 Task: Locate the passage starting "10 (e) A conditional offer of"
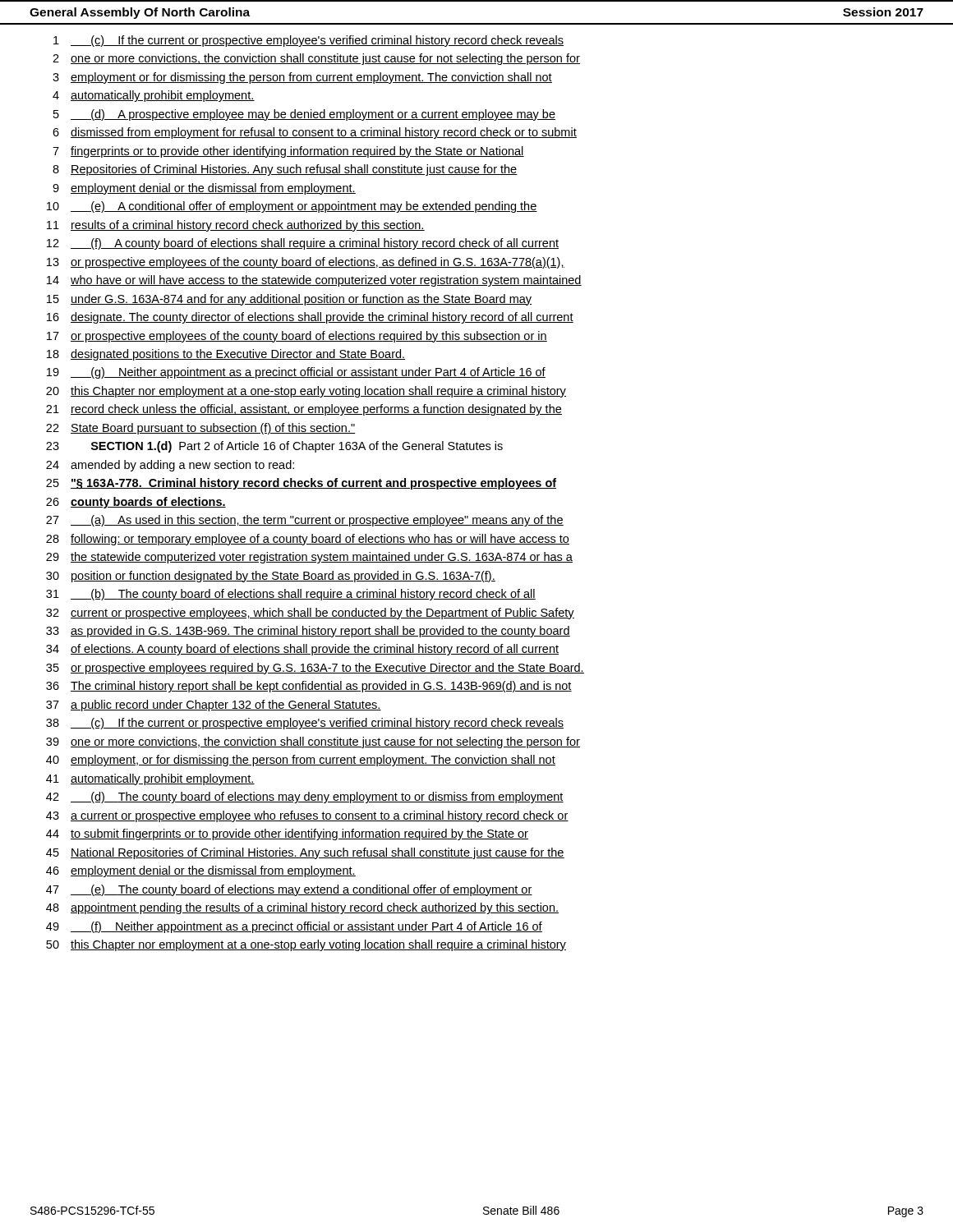coord(476,206)
